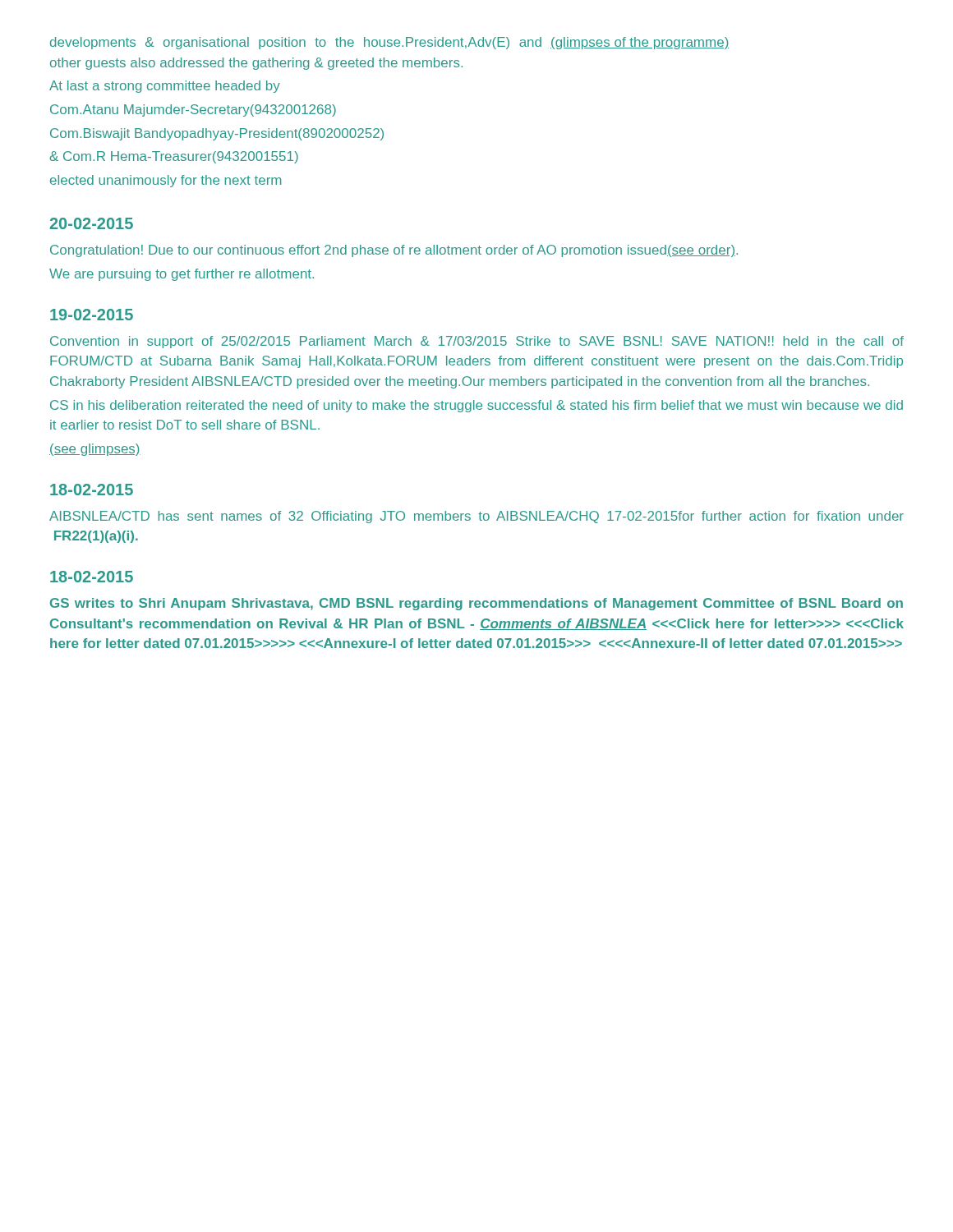
Task: Locate the passage starting "developments & organisational position to the house.President,Adv(E) and"
Action: [389, 43]
